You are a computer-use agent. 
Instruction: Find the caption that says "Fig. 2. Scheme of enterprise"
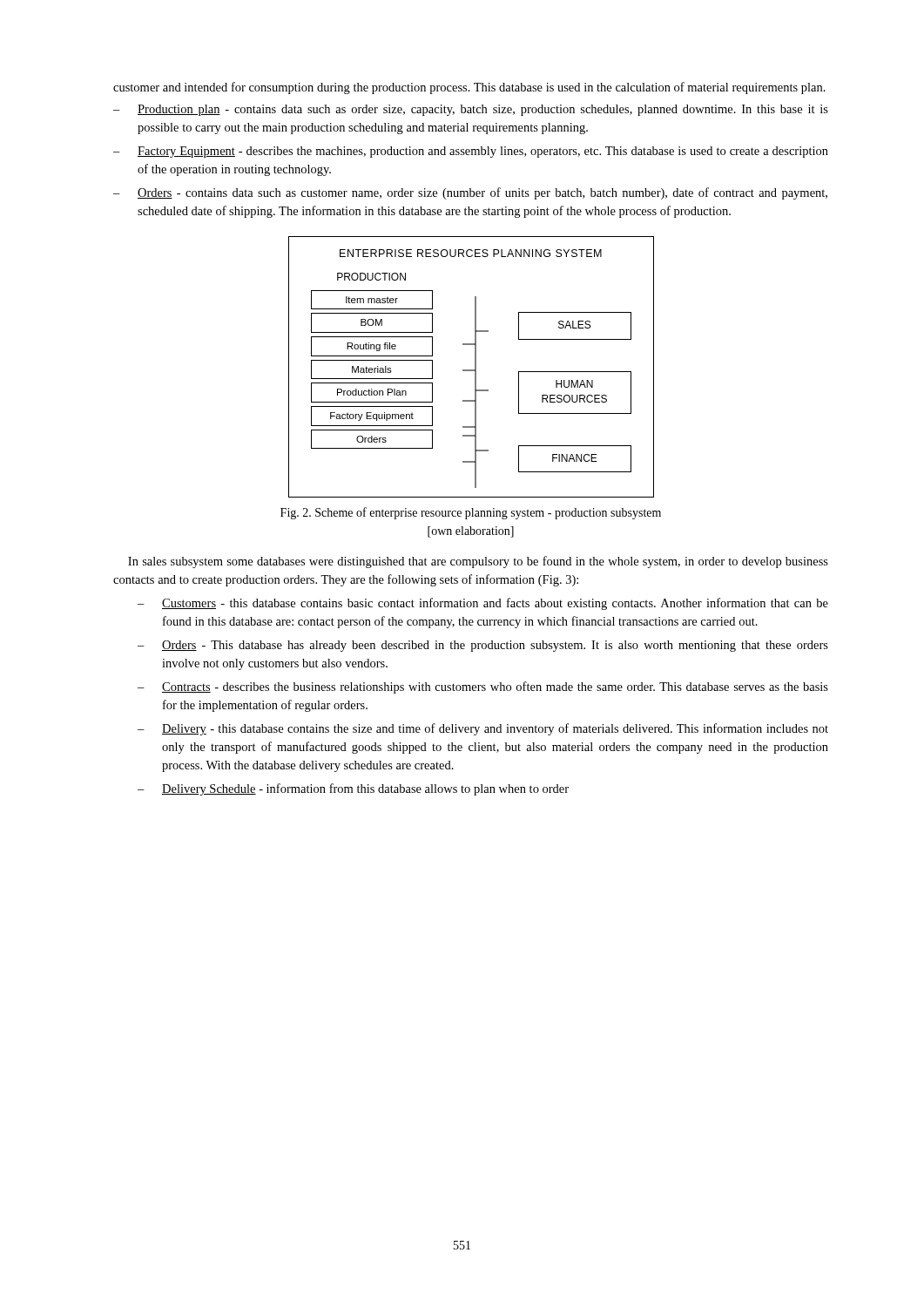point(471,522)
